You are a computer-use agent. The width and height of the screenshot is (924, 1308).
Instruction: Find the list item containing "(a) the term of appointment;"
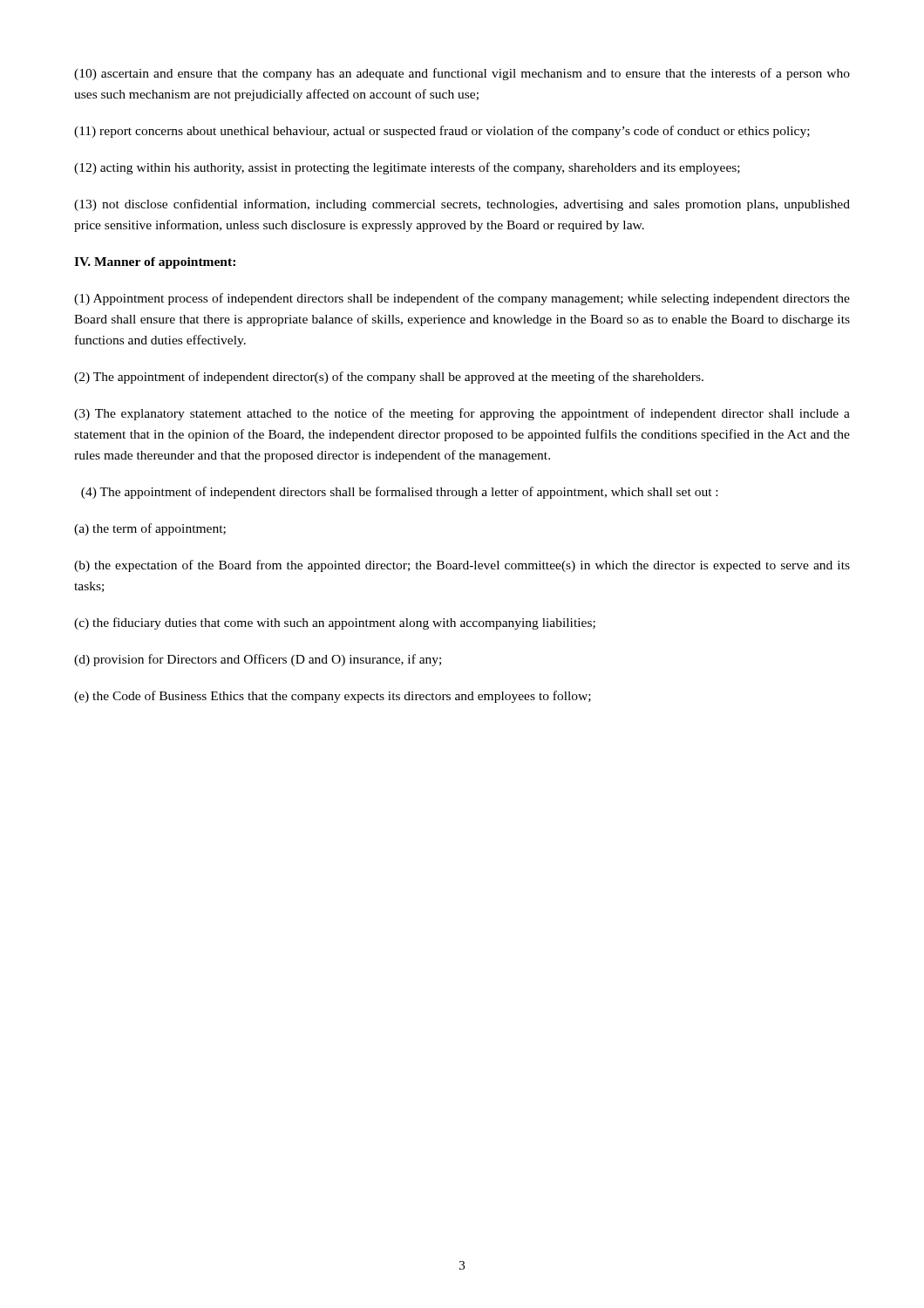click(x=150, y=528)
